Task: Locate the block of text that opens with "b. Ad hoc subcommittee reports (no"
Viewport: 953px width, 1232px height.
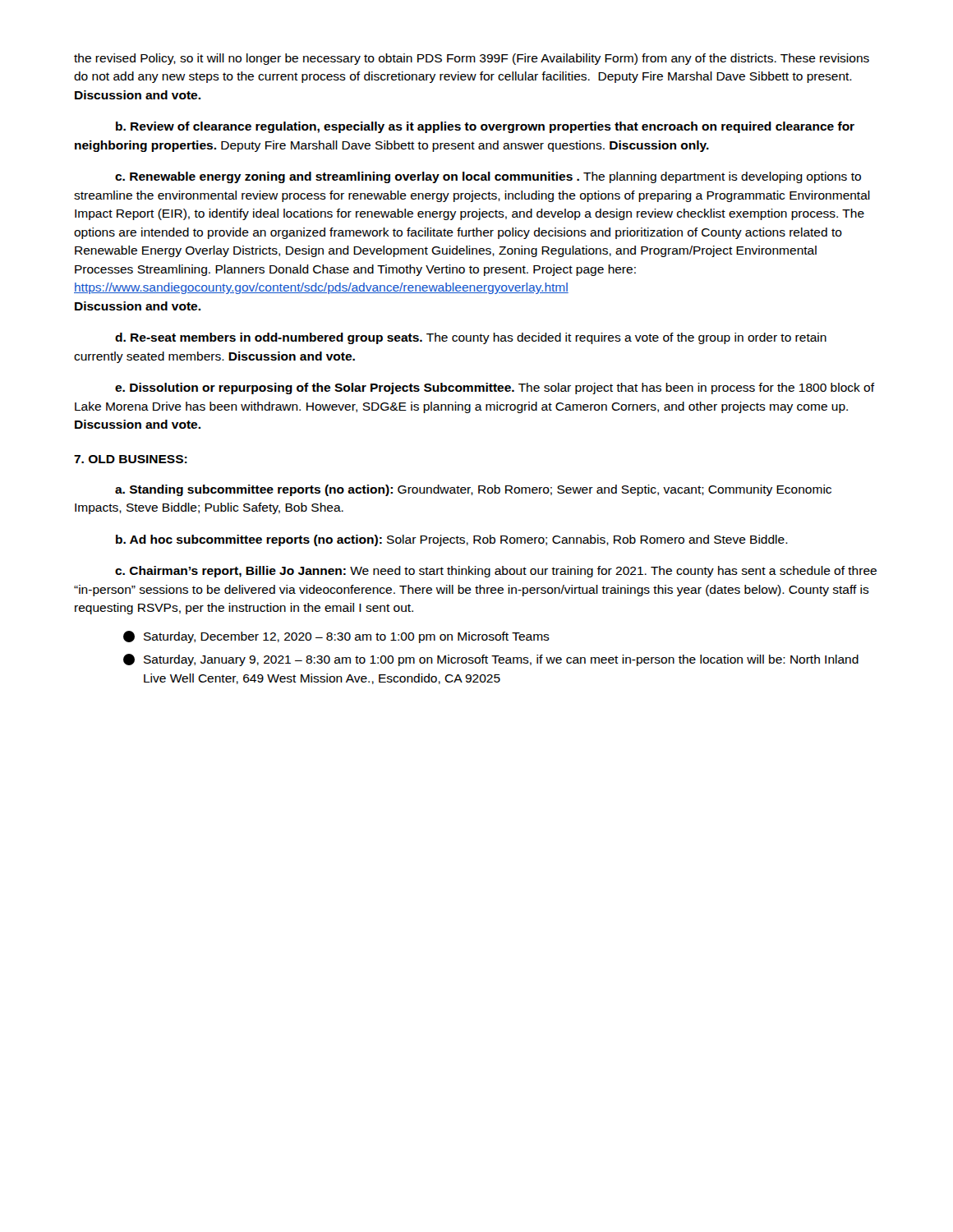Action: (x=452, y=539)
